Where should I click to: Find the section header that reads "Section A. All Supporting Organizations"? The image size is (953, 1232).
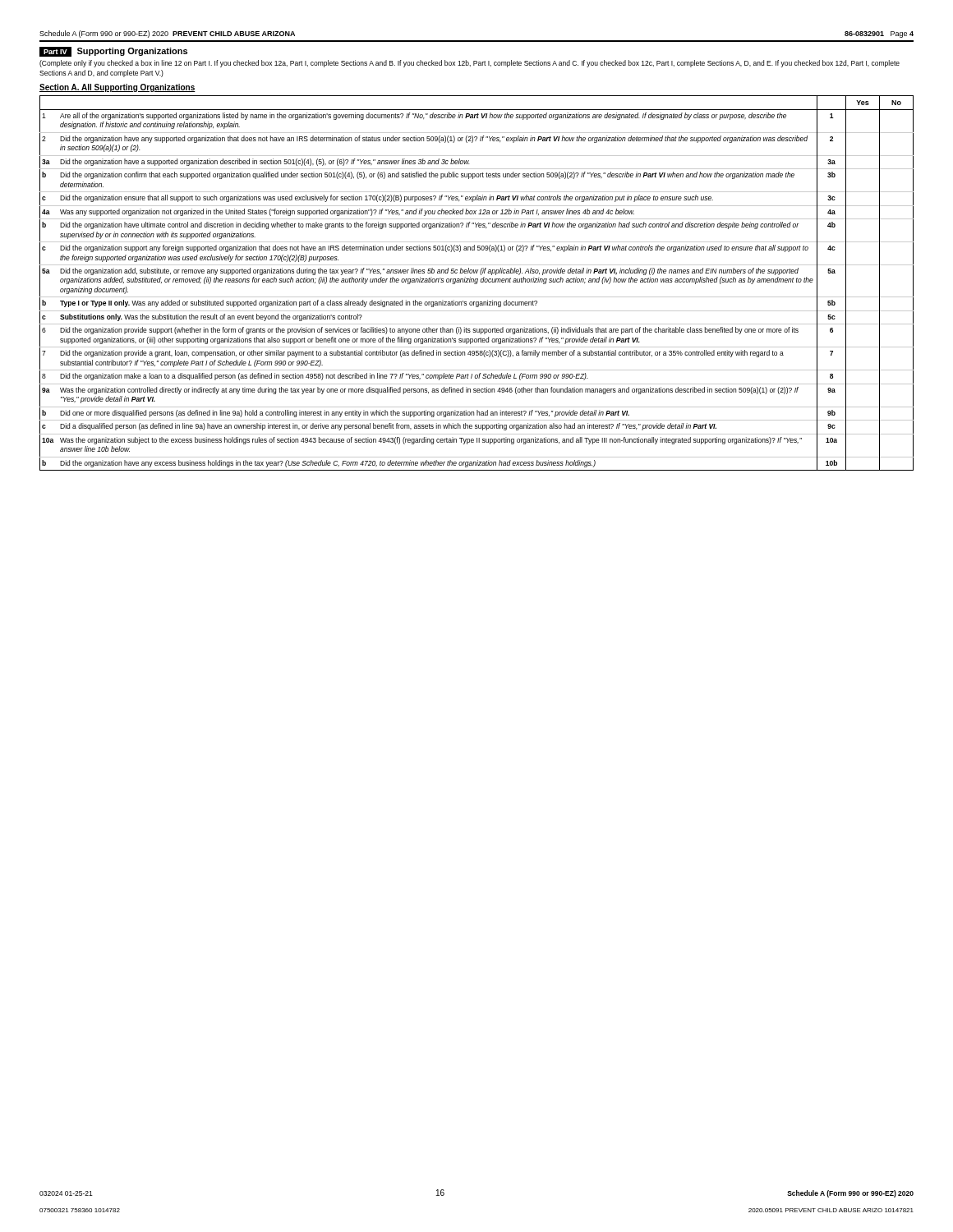click(x=117, y=87)
